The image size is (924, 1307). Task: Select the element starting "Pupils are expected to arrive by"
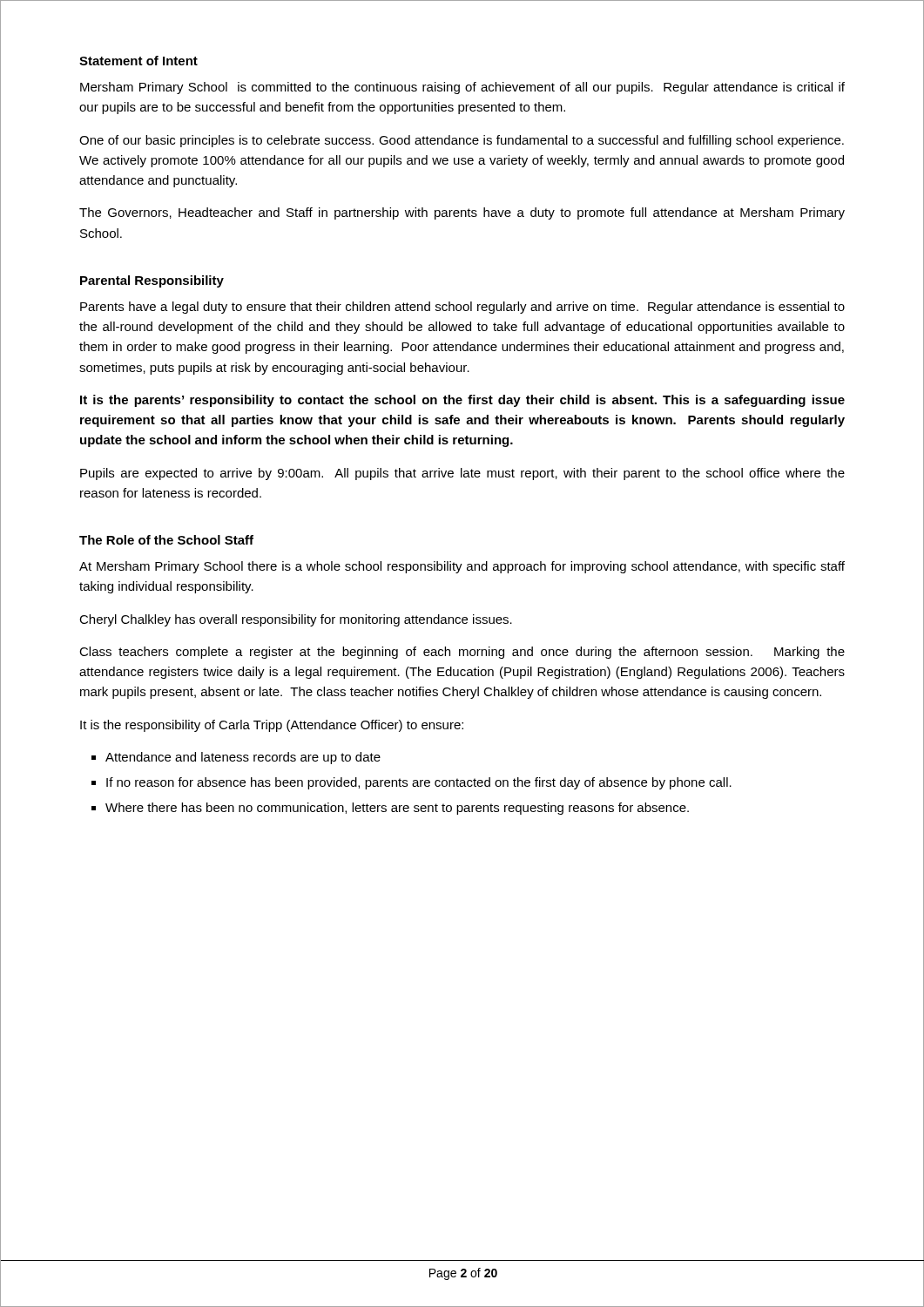tap(462, 482)
